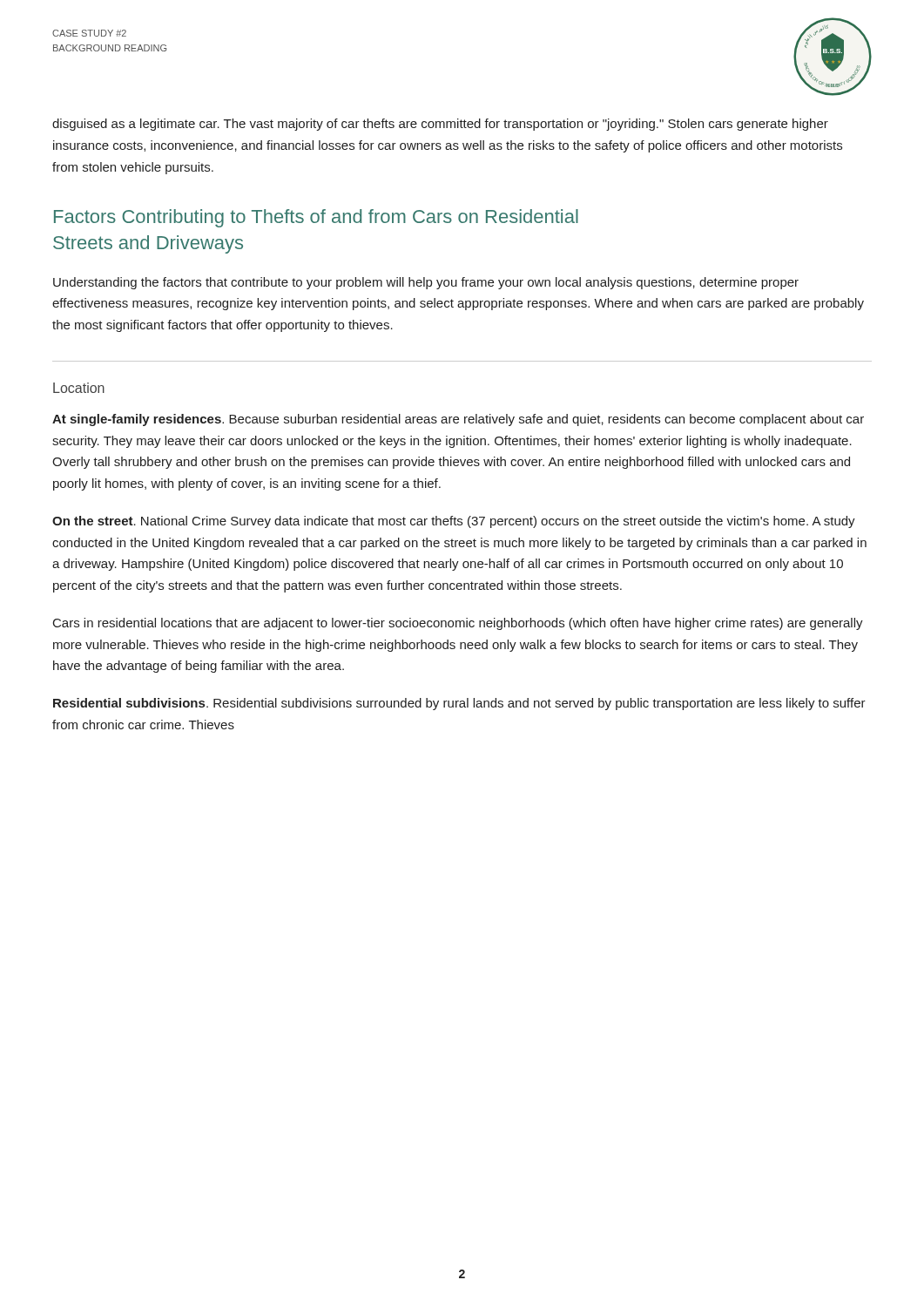This screenshot has height=1307, width=924.
Task: Click the passage that begins "On the street. National"
Action: click(460, 553)
